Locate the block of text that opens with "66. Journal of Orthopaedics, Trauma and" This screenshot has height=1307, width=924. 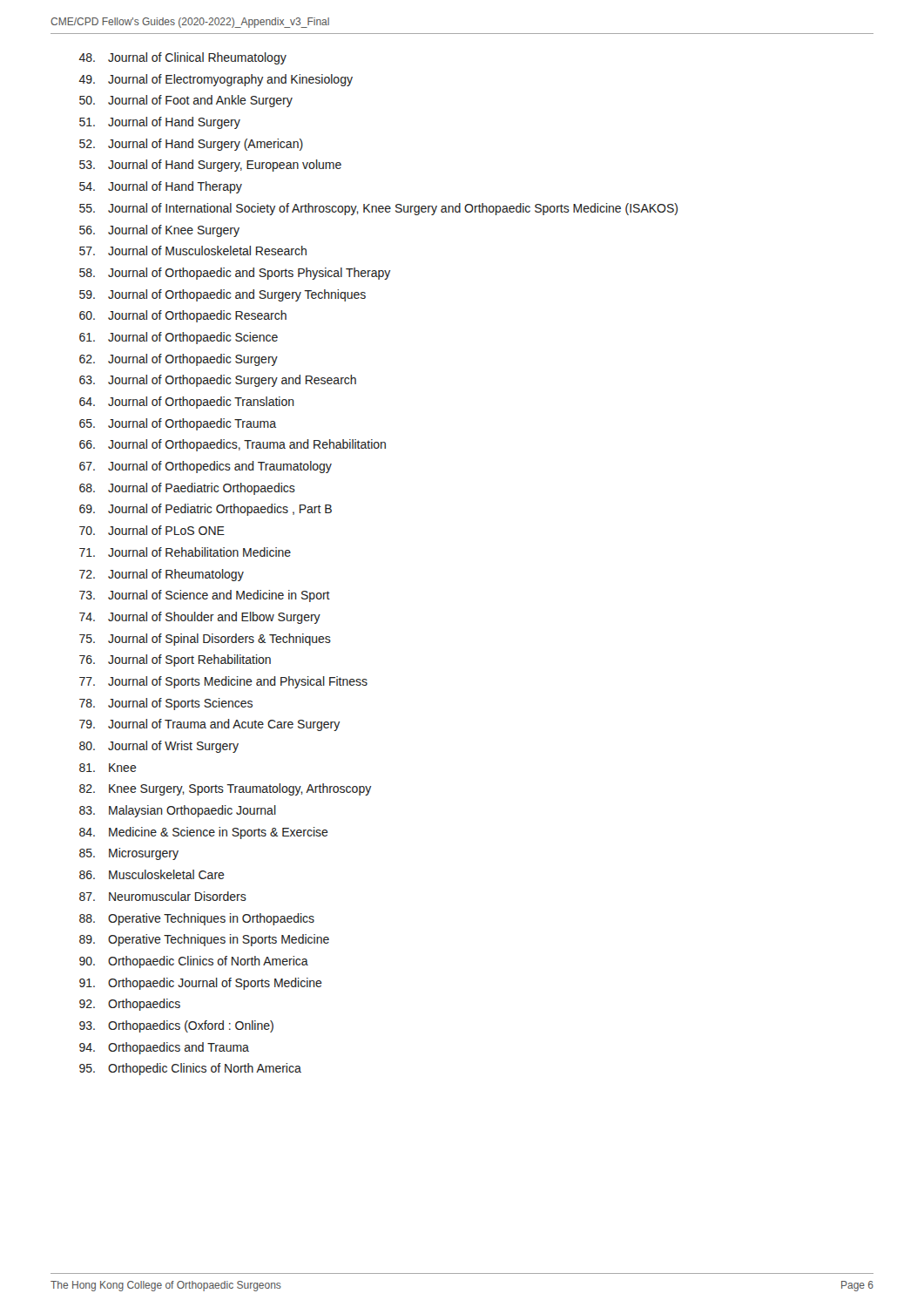click(x=233, y=445)
